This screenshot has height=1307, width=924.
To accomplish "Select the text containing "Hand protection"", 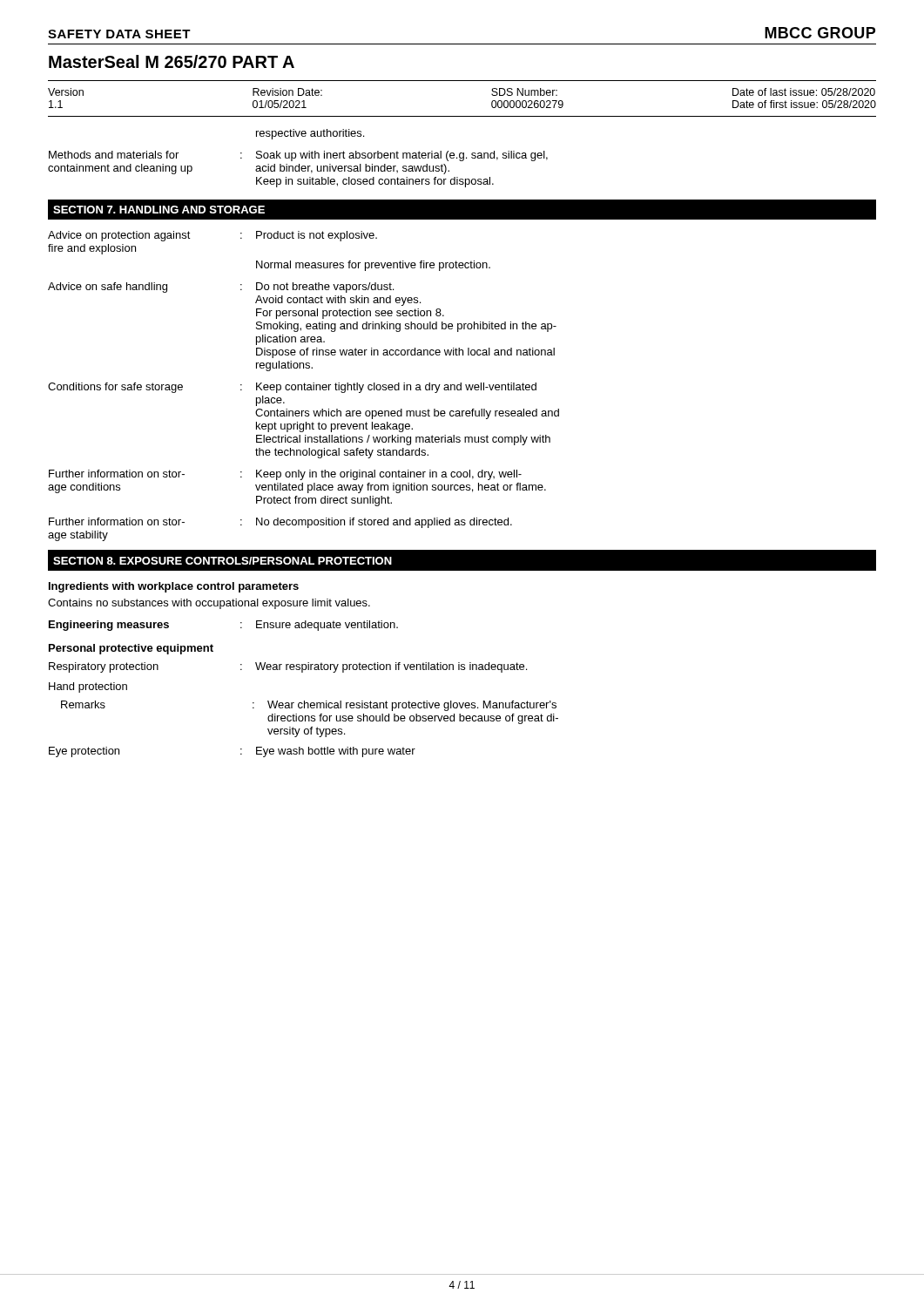I will click(88, 686).
